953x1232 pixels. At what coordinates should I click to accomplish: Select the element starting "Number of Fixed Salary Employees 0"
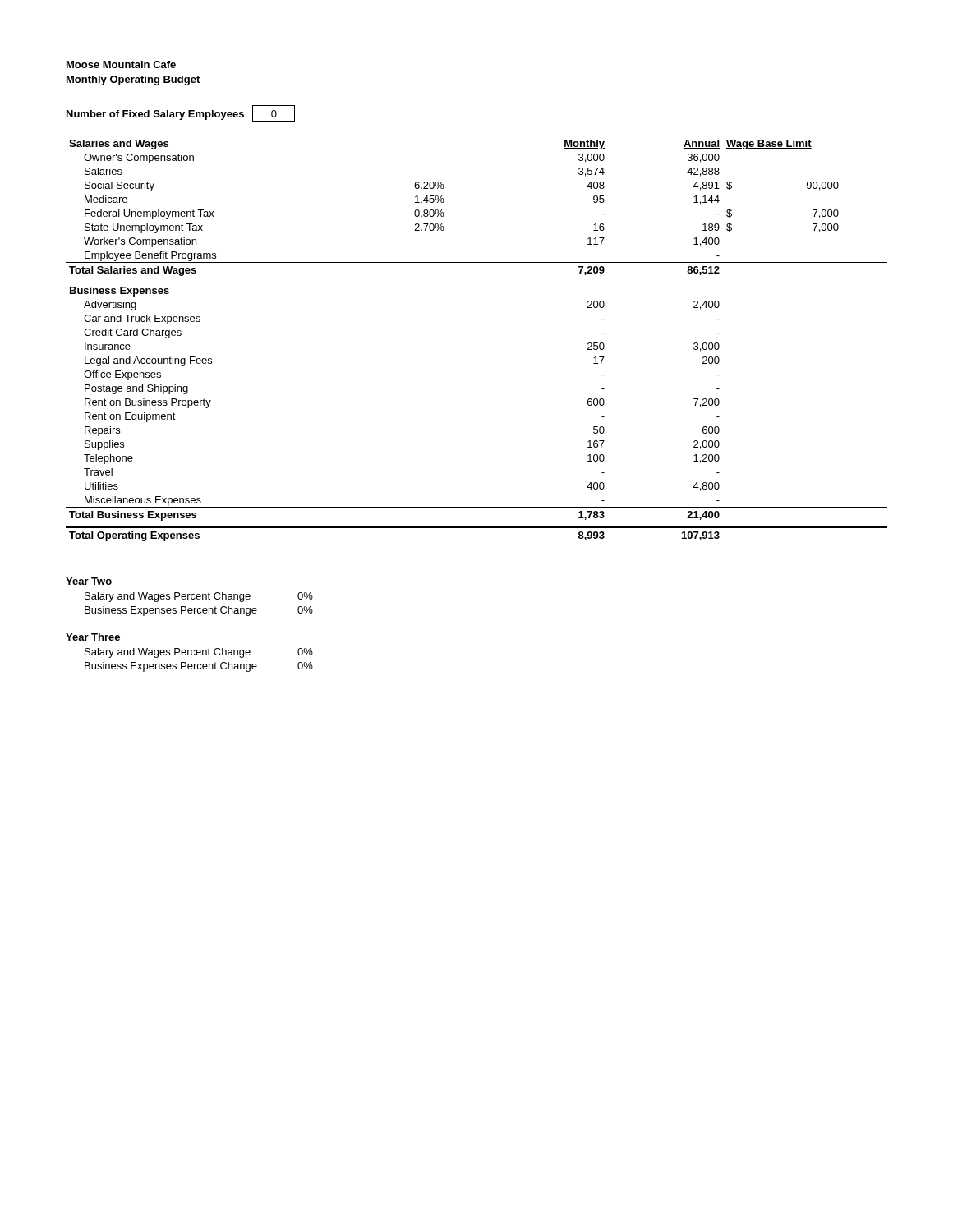pos(181,114)
